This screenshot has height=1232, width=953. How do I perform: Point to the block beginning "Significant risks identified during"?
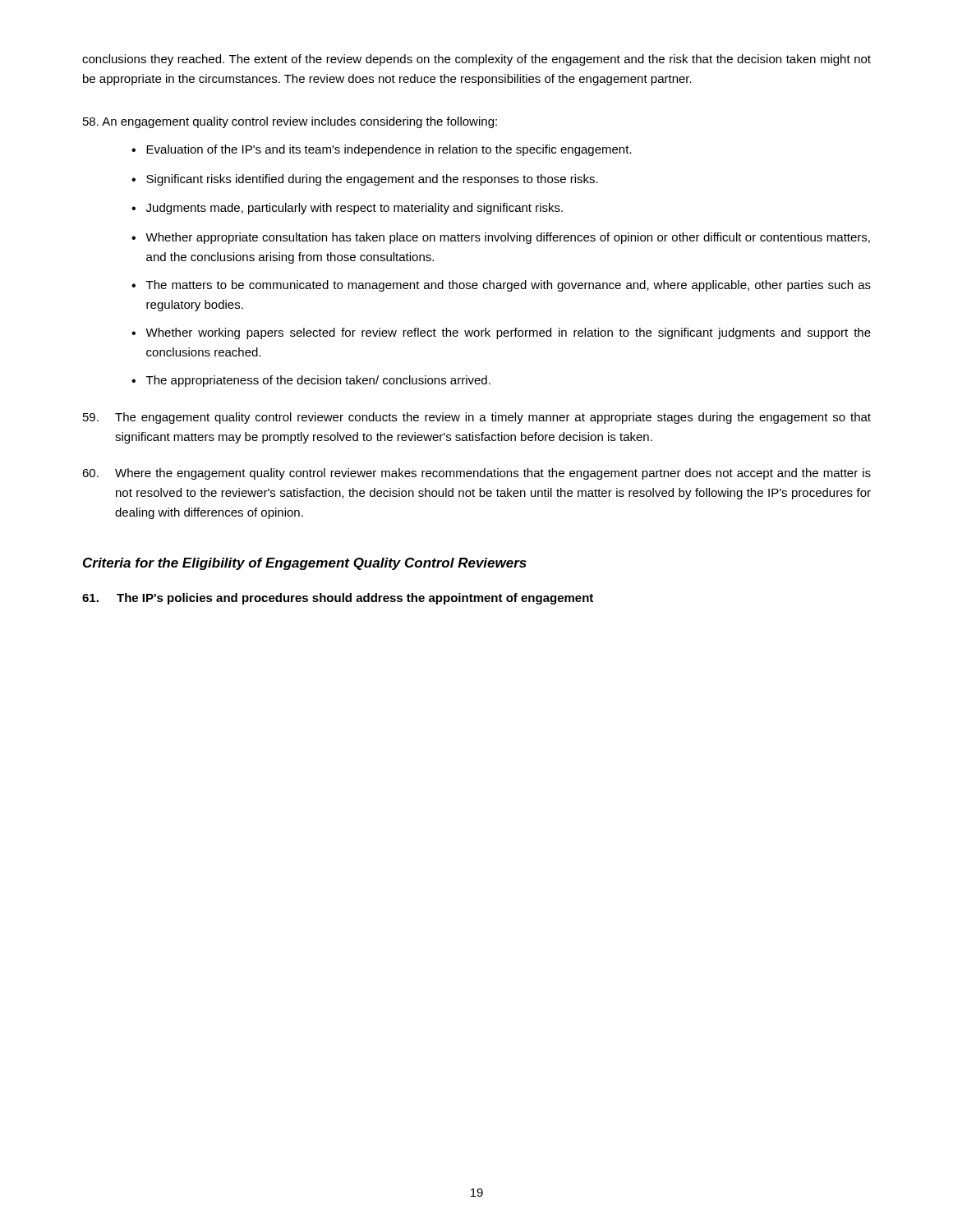pos(372,178)
